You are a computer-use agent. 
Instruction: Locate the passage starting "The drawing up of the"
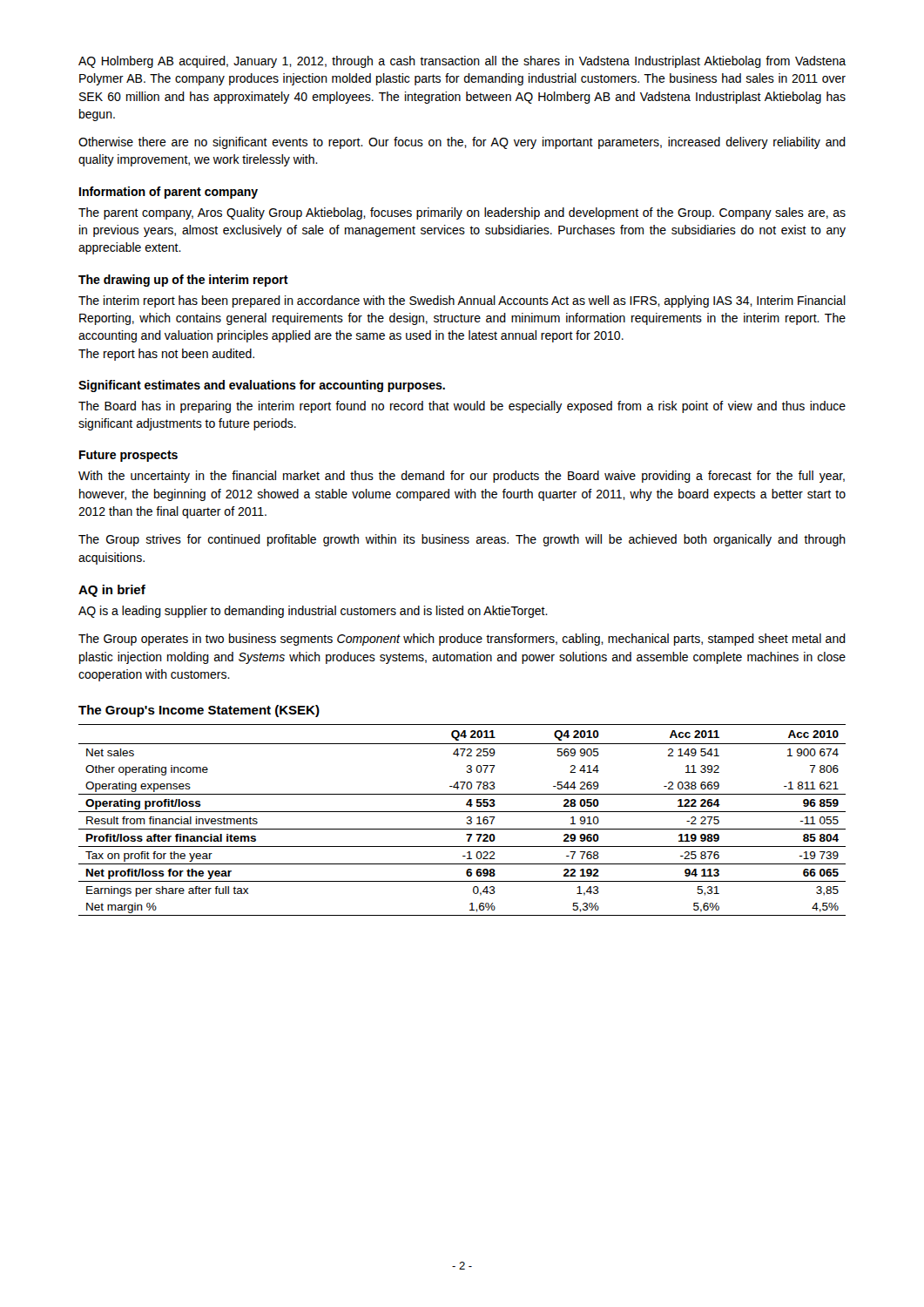[183, 279]
